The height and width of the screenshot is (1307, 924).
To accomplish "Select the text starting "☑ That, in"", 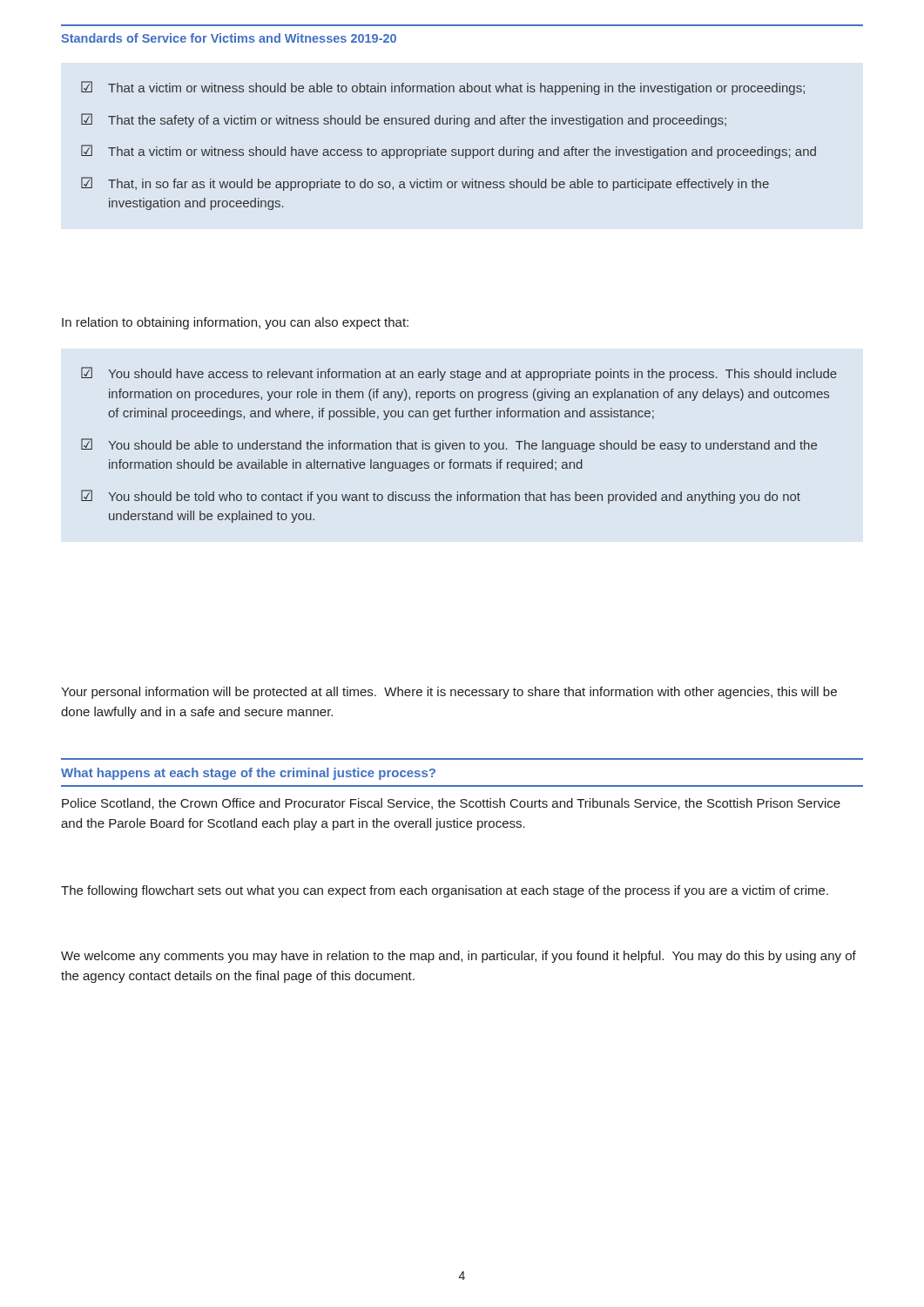I will 462,193.
